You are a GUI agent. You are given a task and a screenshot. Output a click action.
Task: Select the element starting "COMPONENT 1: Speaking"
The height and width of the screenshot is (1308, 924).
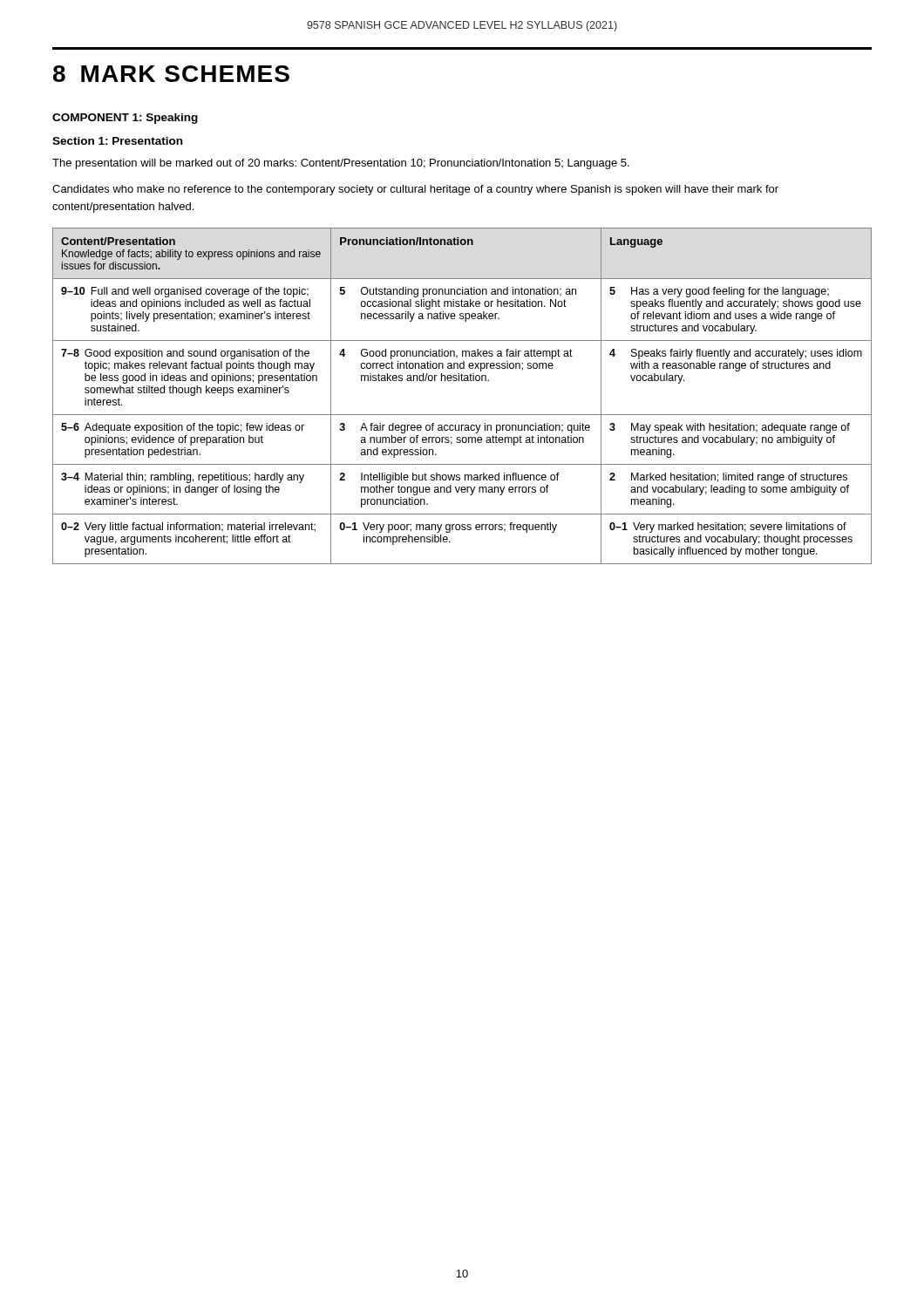[125, 117]
